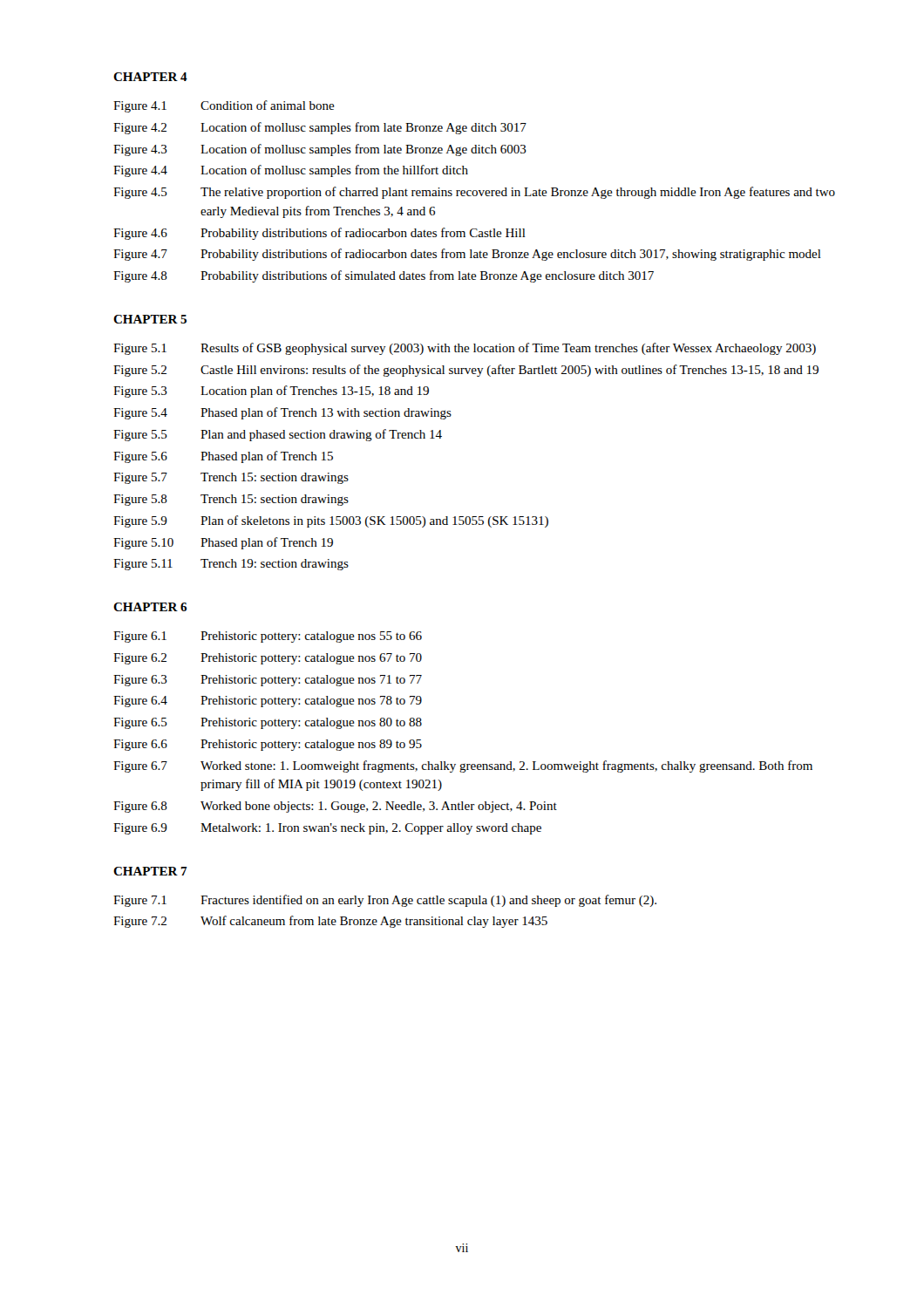
Task: Where is the passage that starts "Figure 4.5 The relative proportion of"?
Action: coord(475,202)
